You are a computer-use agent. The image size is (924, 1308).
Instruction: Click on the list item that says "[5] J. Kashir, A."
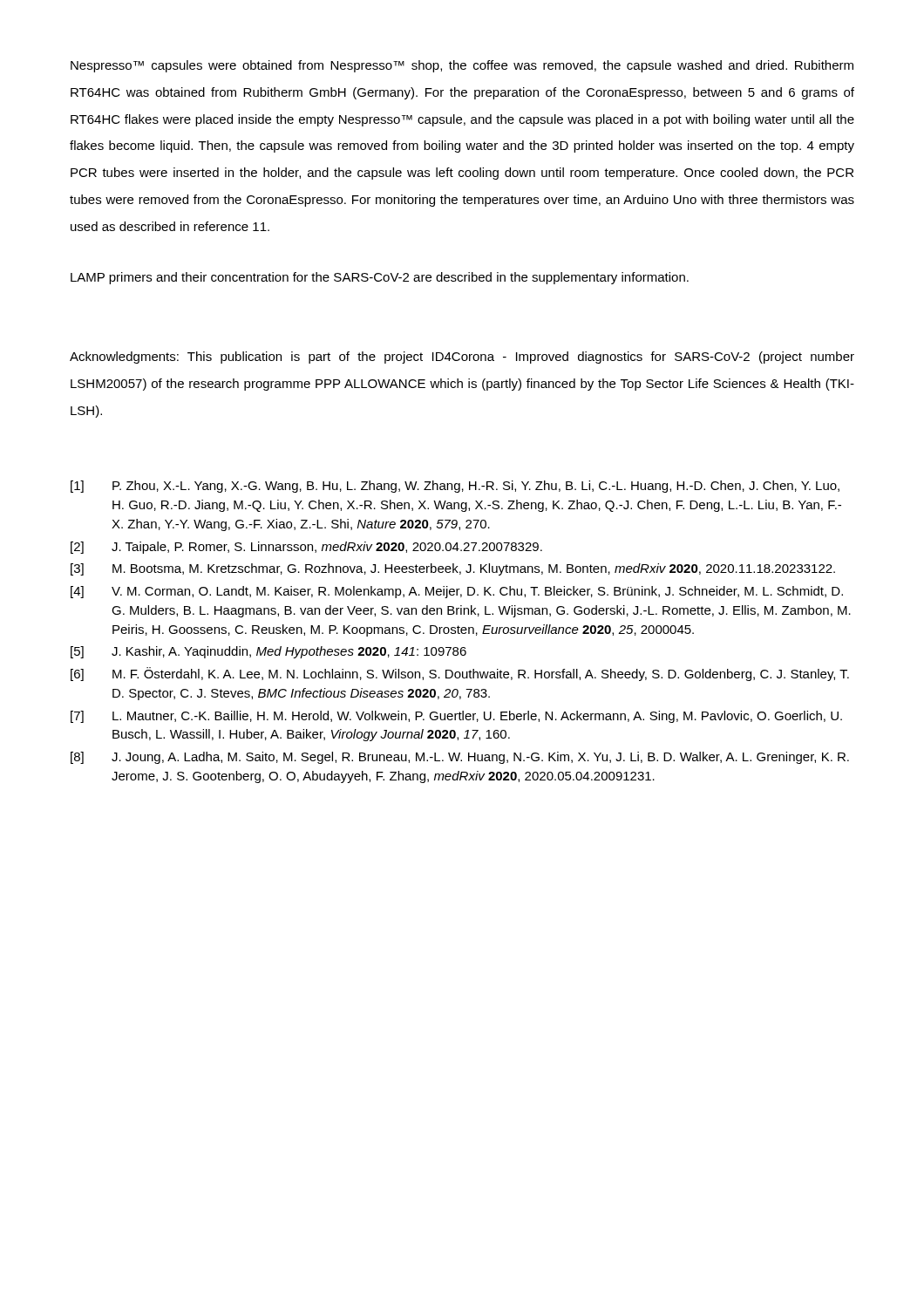tap(268, 651)
